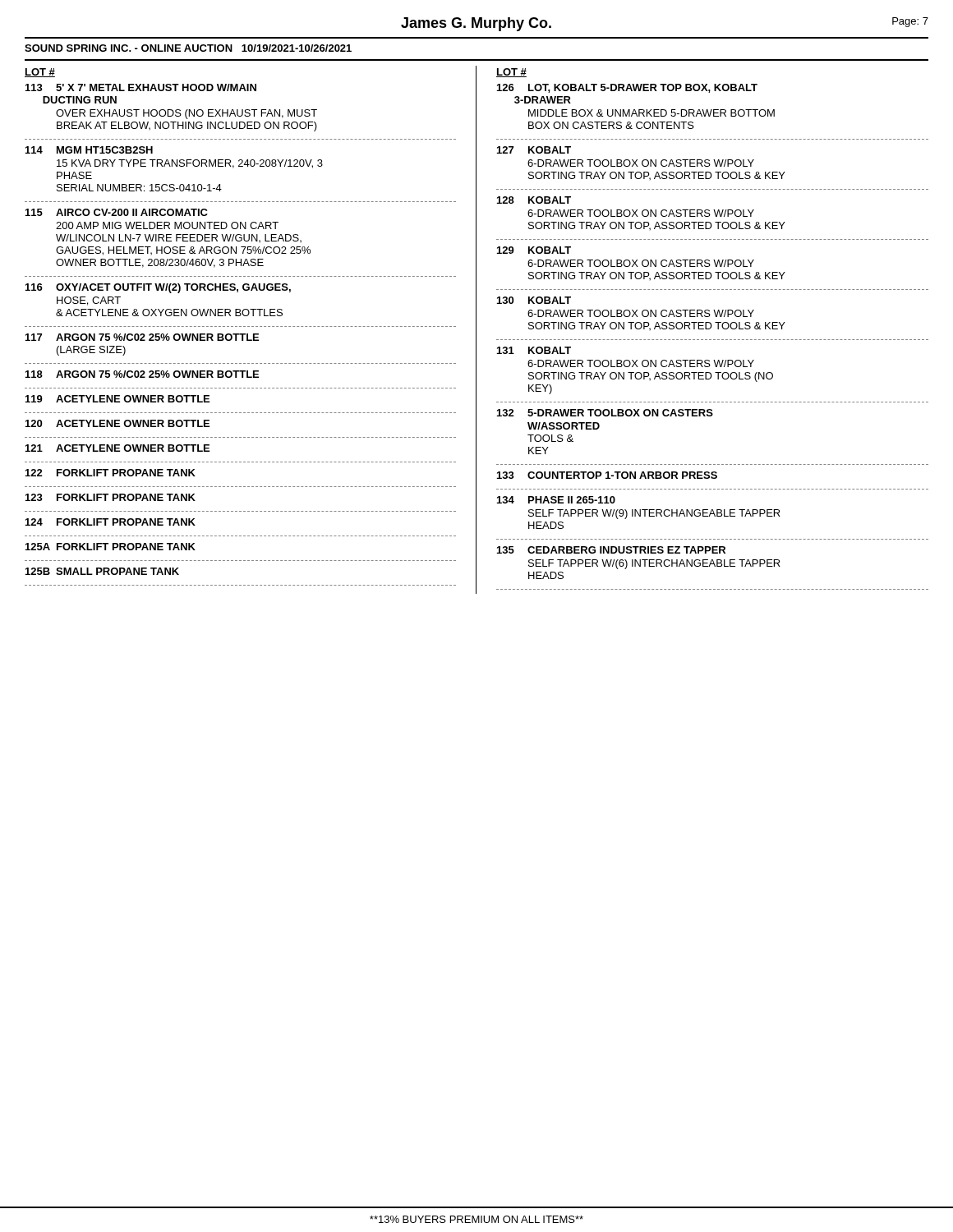Locate the list item that reads "118ARGON 75 %/C02 25% OWNER BOTTLE"
953x1232 pixels.
point(240,374)
